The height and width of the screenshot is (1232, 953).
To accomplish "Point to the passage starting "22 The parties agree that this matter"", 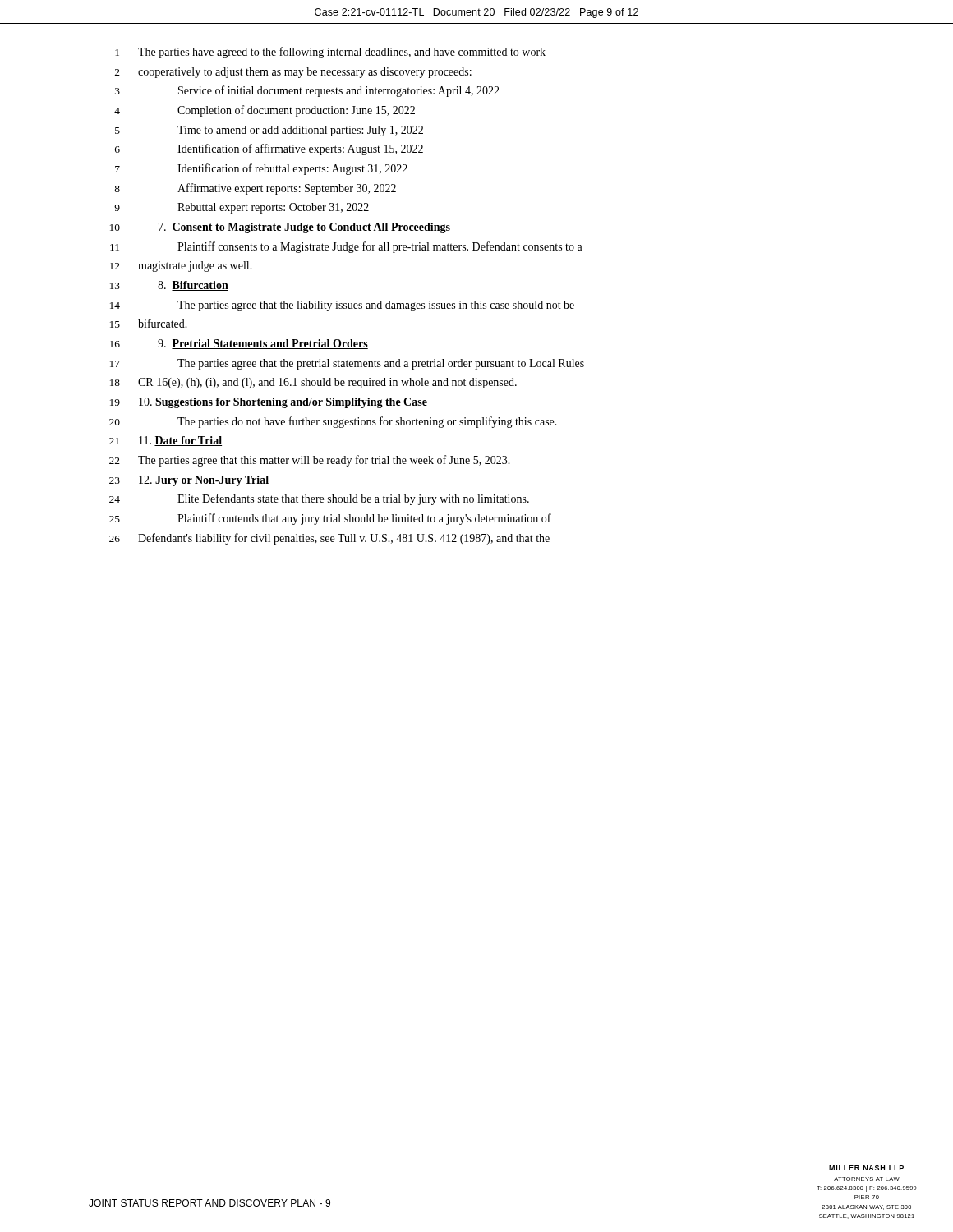I will [x=488, y=461].
